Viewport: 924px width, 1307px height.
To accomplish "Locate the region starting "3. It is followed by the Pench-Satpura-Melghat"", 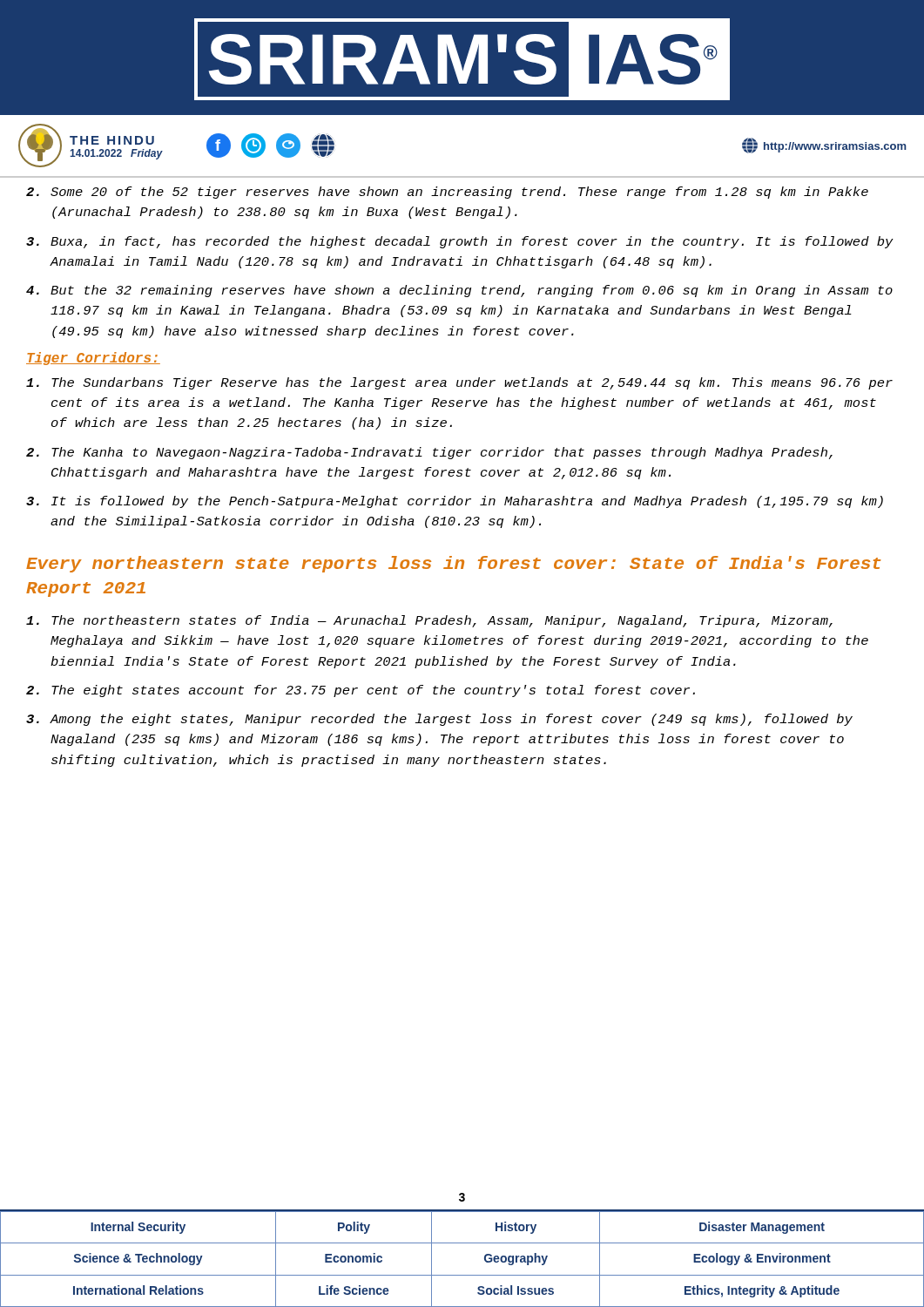I will pos(462,513).
